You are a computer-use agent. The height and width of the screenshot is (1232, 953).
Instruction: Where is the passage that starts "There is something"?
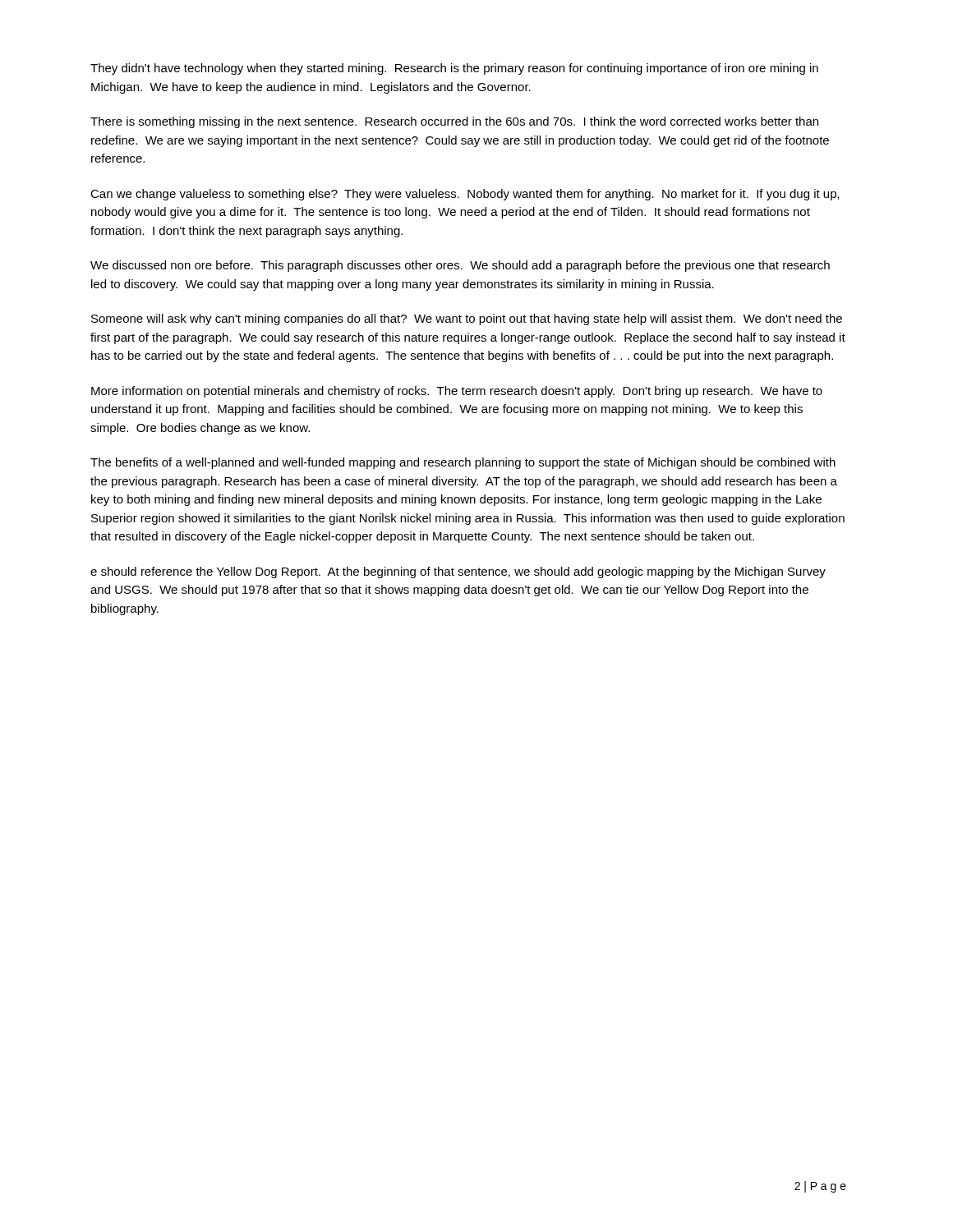point(460,140)
